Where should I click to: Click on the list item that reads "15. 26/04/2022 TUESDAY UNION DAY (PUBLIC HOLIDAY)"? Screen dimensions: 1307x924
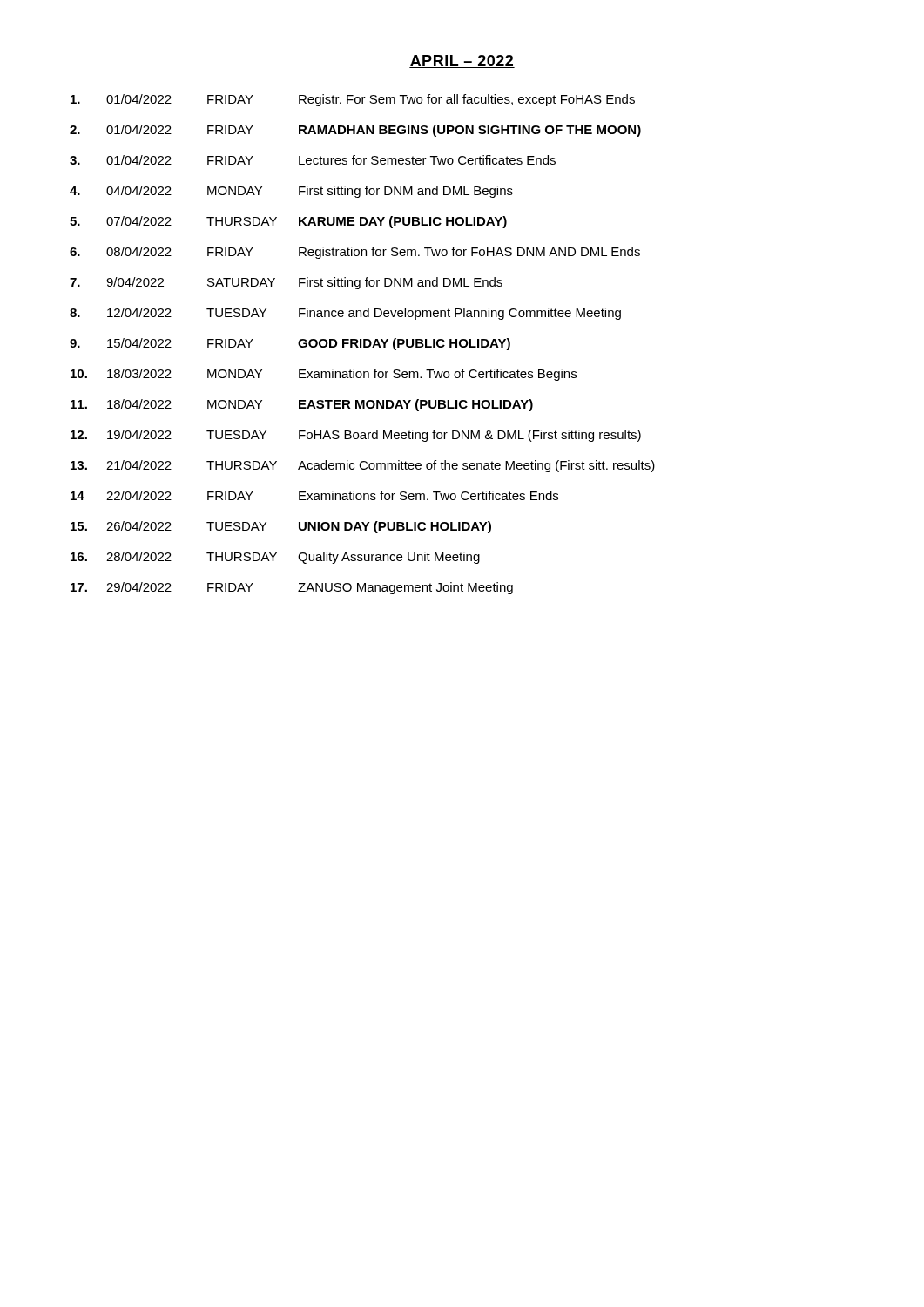coord(462,526)
